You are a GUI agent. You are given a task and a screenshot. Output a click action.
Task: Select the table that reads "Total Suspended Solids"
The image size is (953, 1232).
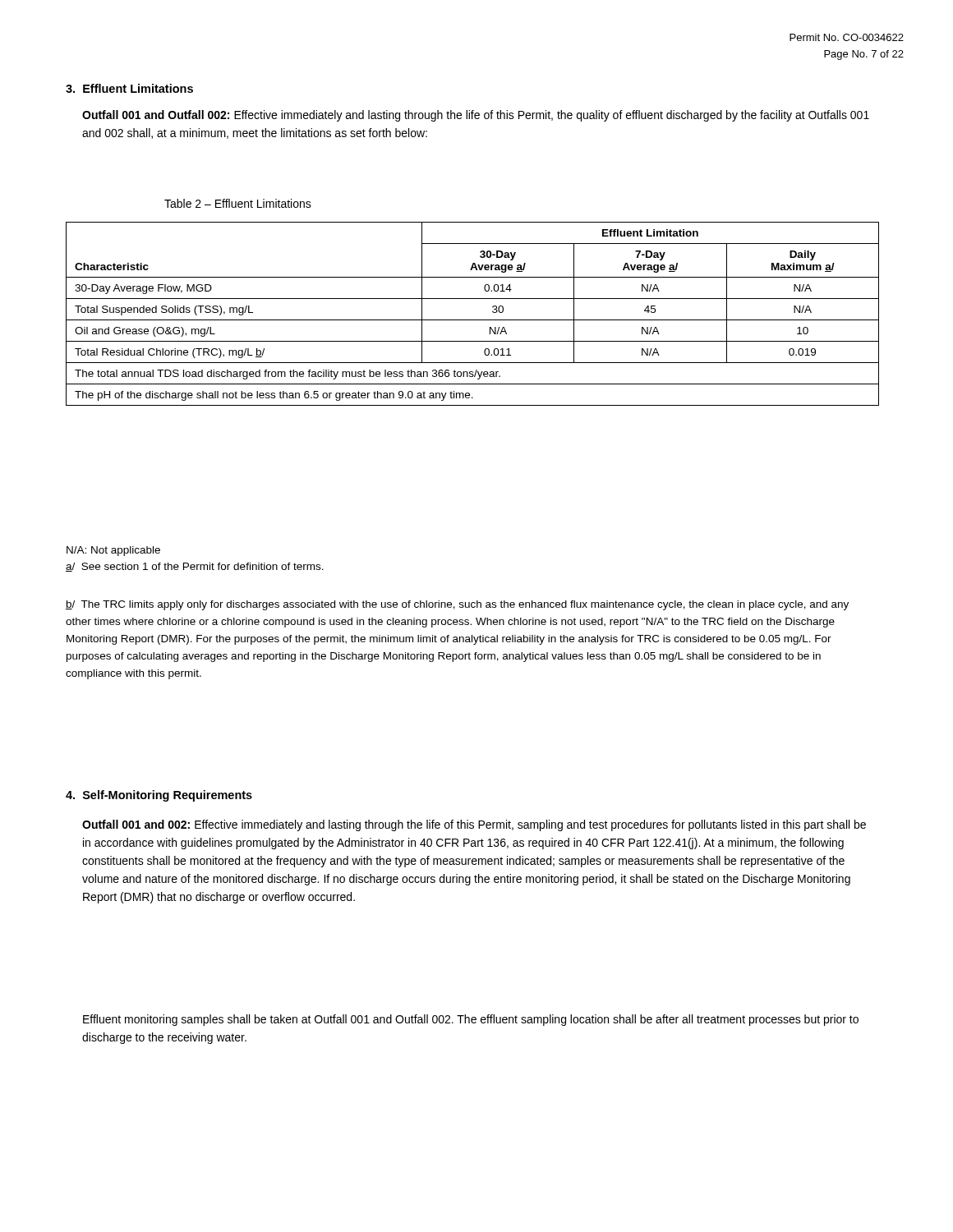click(472, 314)
